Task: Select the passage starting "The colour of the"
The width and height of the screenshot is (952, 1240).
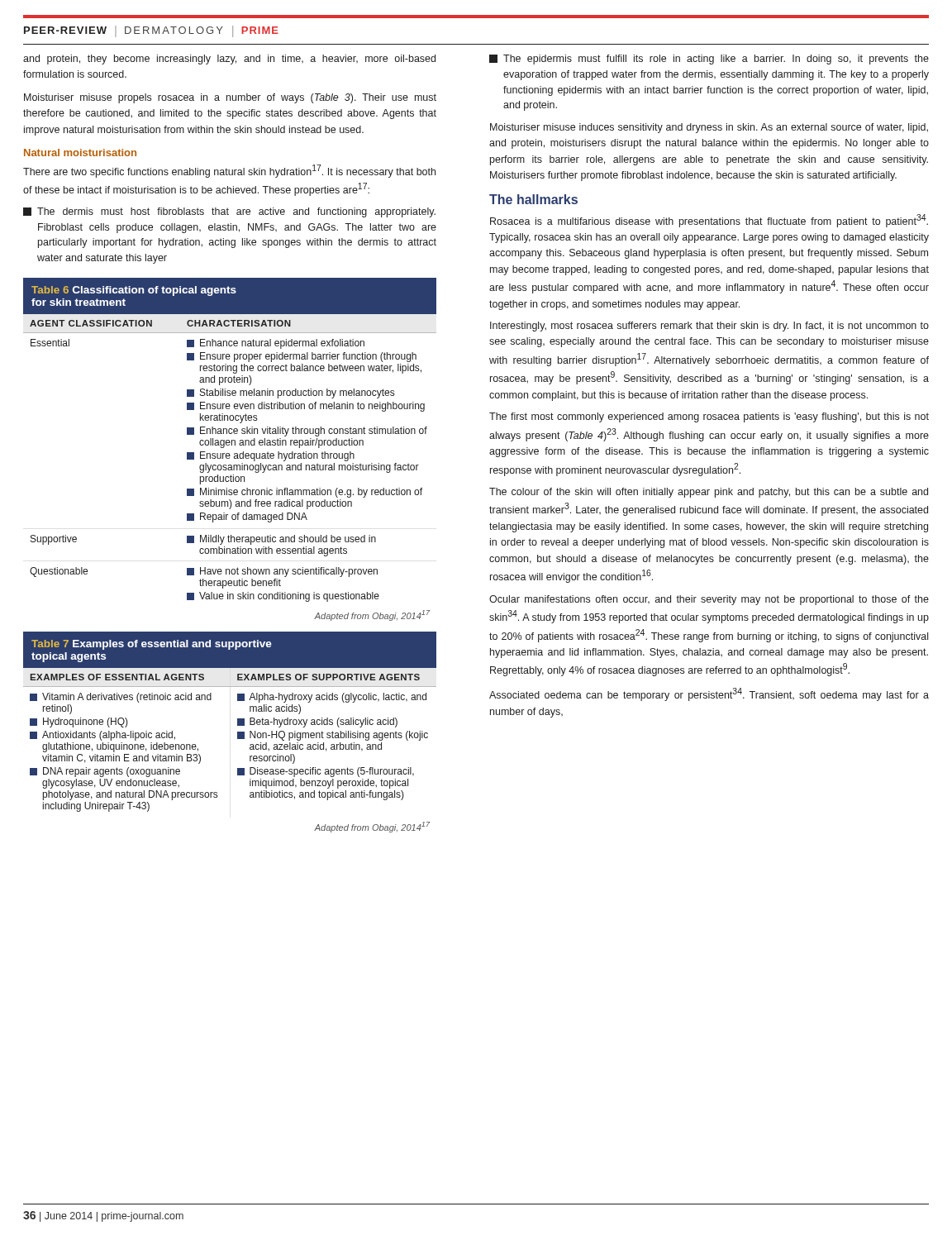Action: [709, 535]
